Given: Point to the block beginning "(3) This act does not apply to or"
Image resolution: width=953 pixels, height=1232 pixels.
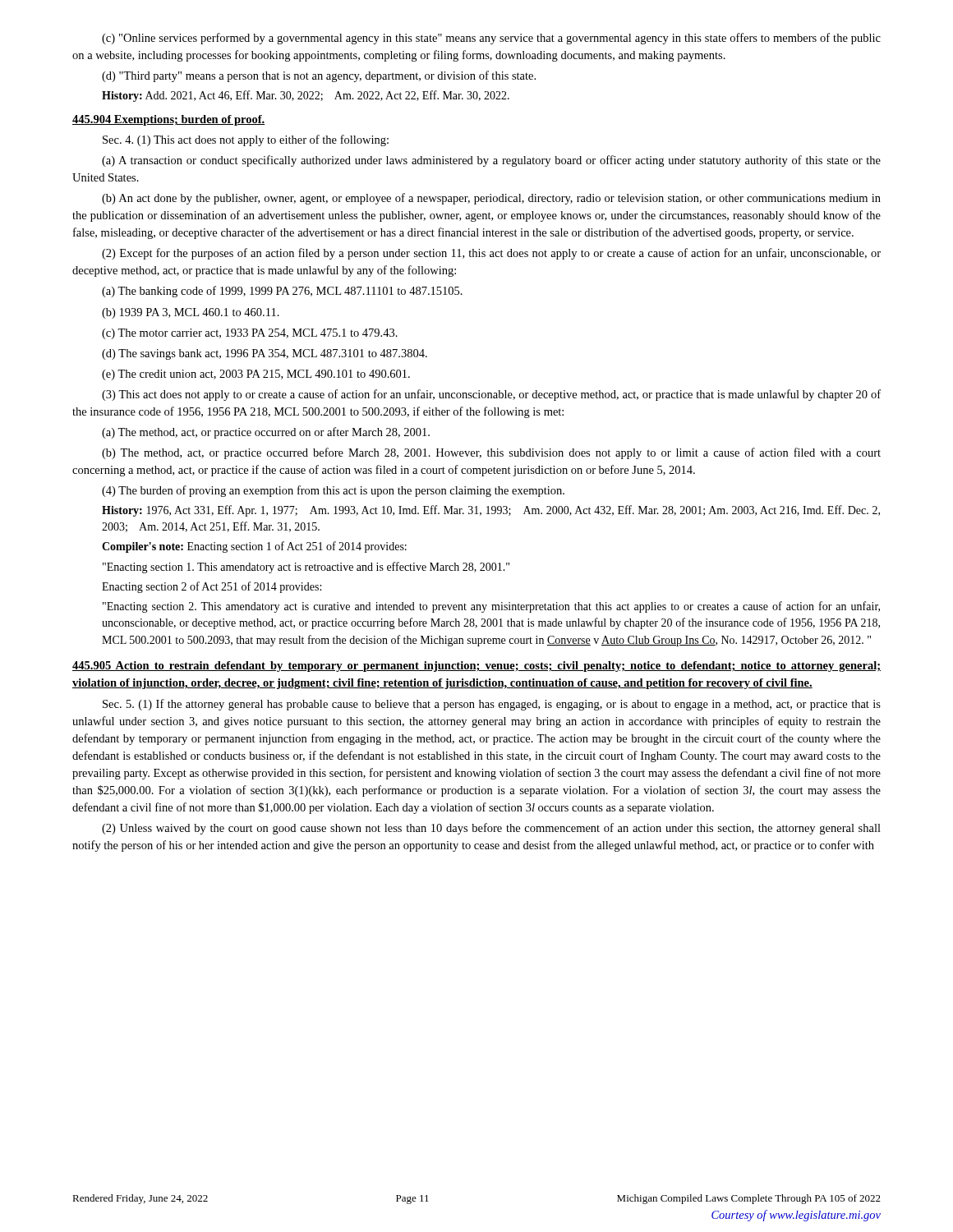Looking at the screenshot, I should pyautogui.click(x=476, y=403).
